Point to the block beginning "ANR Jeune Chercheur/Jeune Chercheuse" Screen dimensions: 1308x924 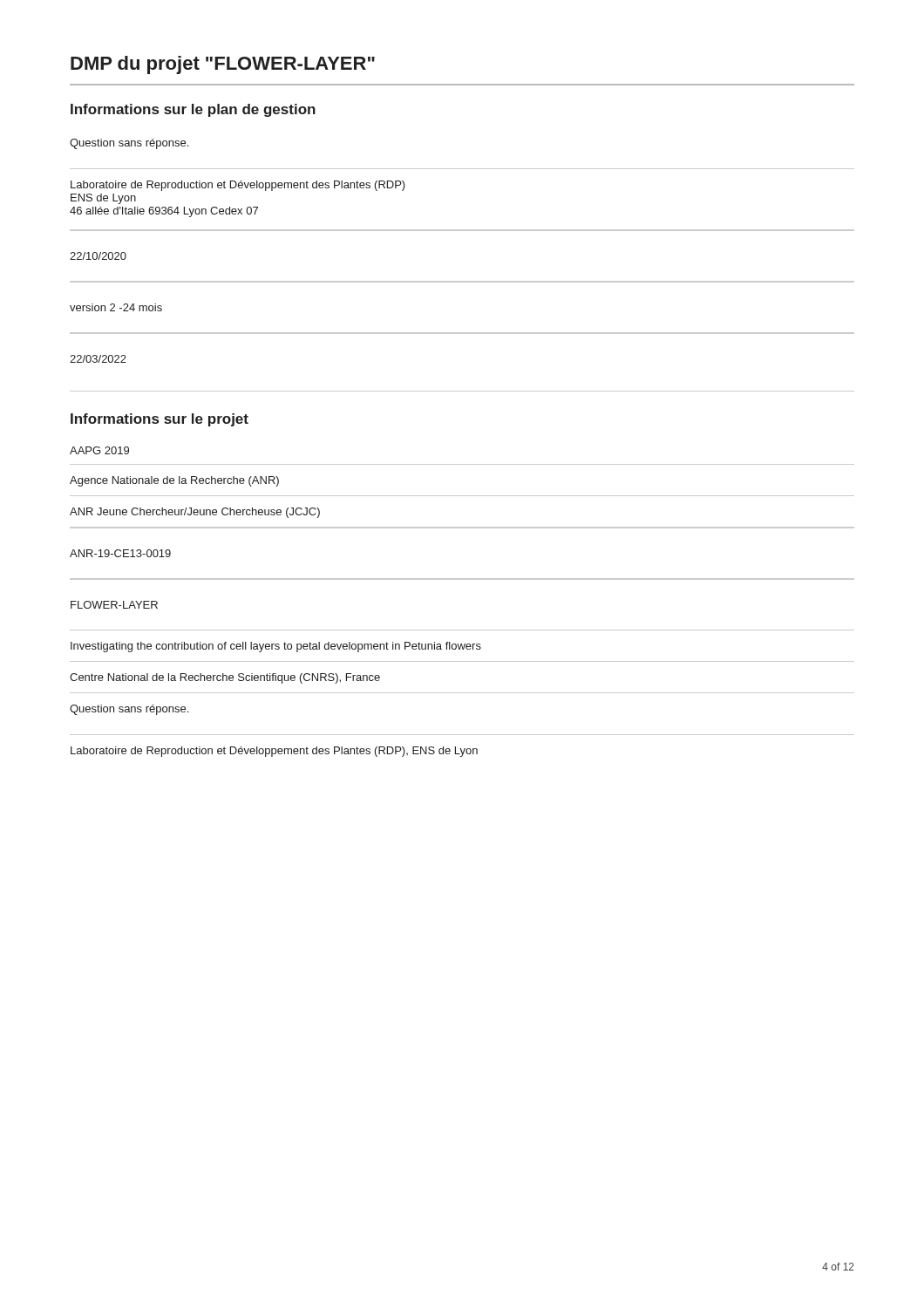(x=195, y=513)
